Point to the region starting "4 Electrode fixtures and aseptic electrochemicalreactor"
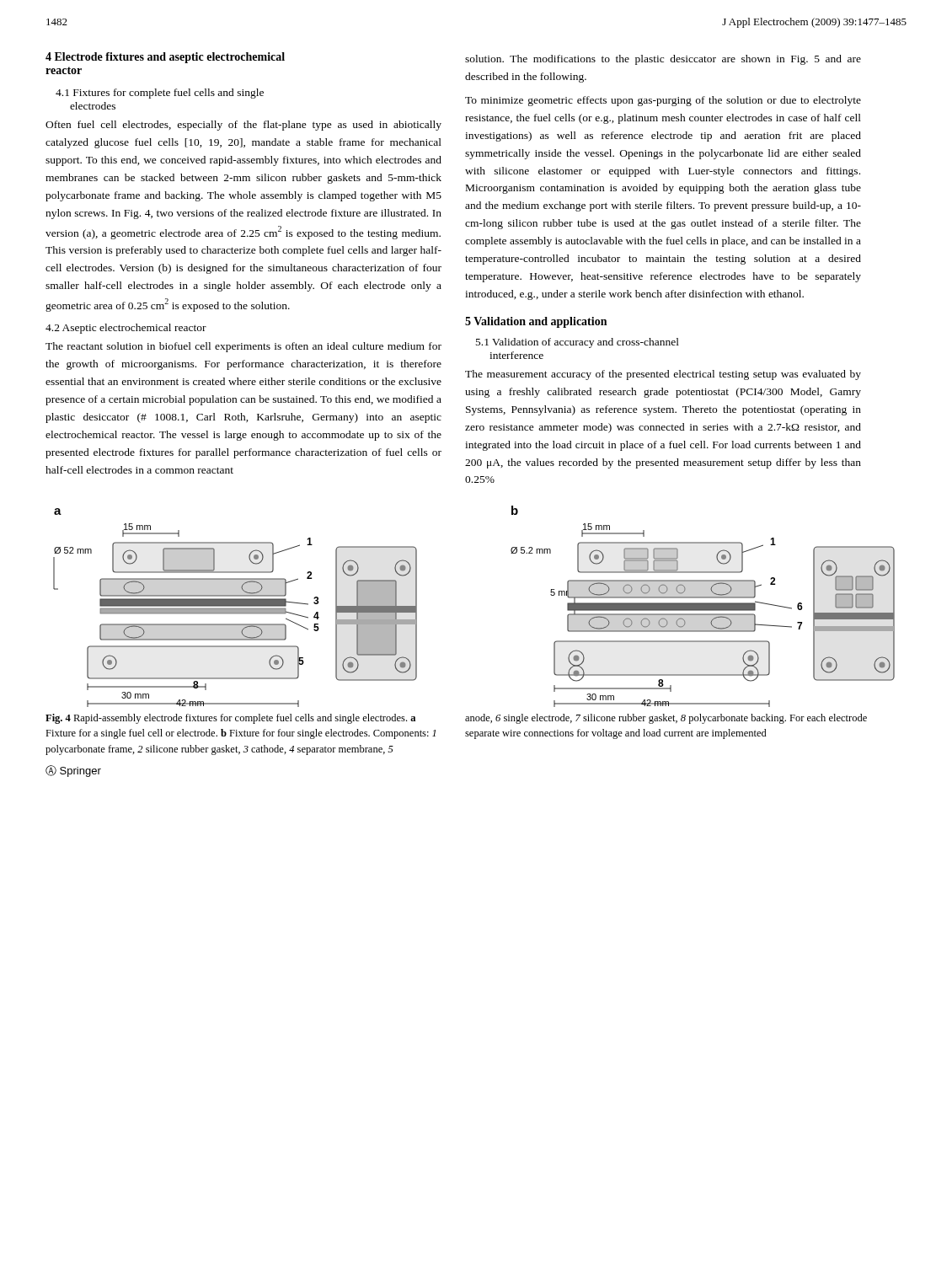 (165, 64)
